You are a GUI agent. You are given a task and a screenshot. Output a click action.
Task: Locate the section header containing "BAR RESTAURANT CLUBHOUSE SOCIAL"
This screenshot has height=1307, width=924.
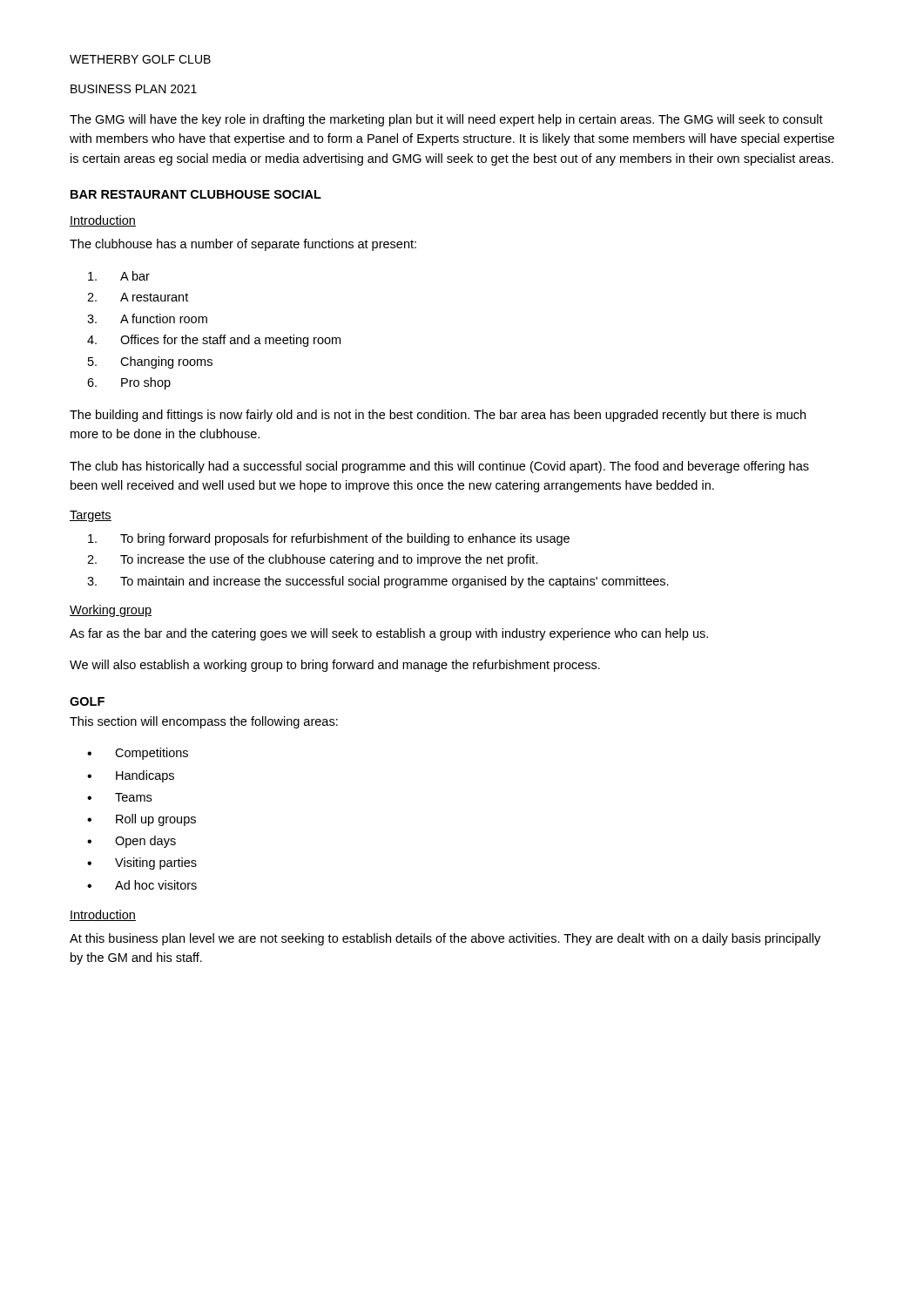coord(195,195)
